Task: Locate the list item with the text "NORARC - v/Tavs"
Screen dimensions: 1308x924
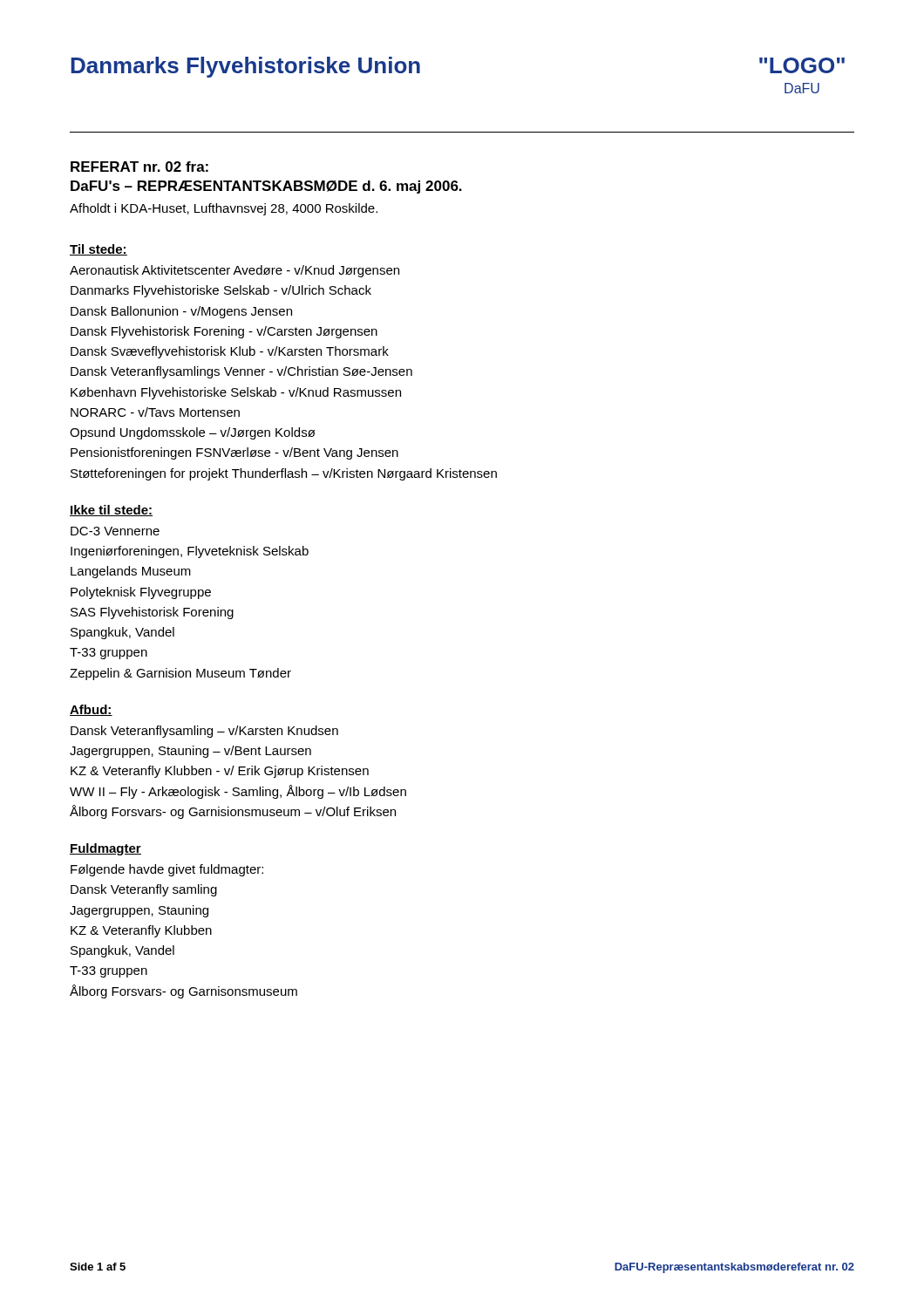Action: pos(155,412)
